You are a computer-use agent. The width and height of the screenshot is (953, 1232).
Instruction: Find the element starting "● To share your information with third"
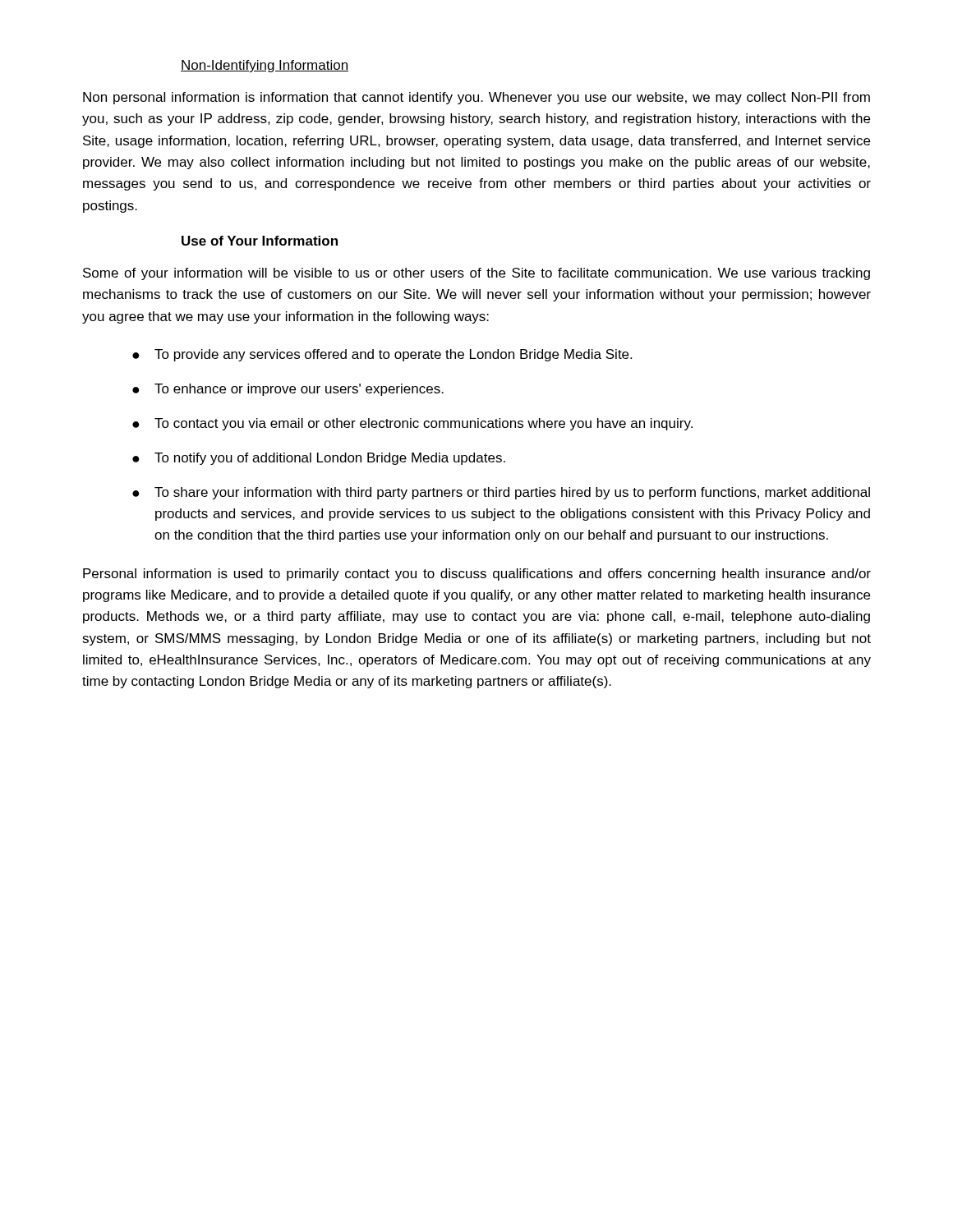pos(501,514)
